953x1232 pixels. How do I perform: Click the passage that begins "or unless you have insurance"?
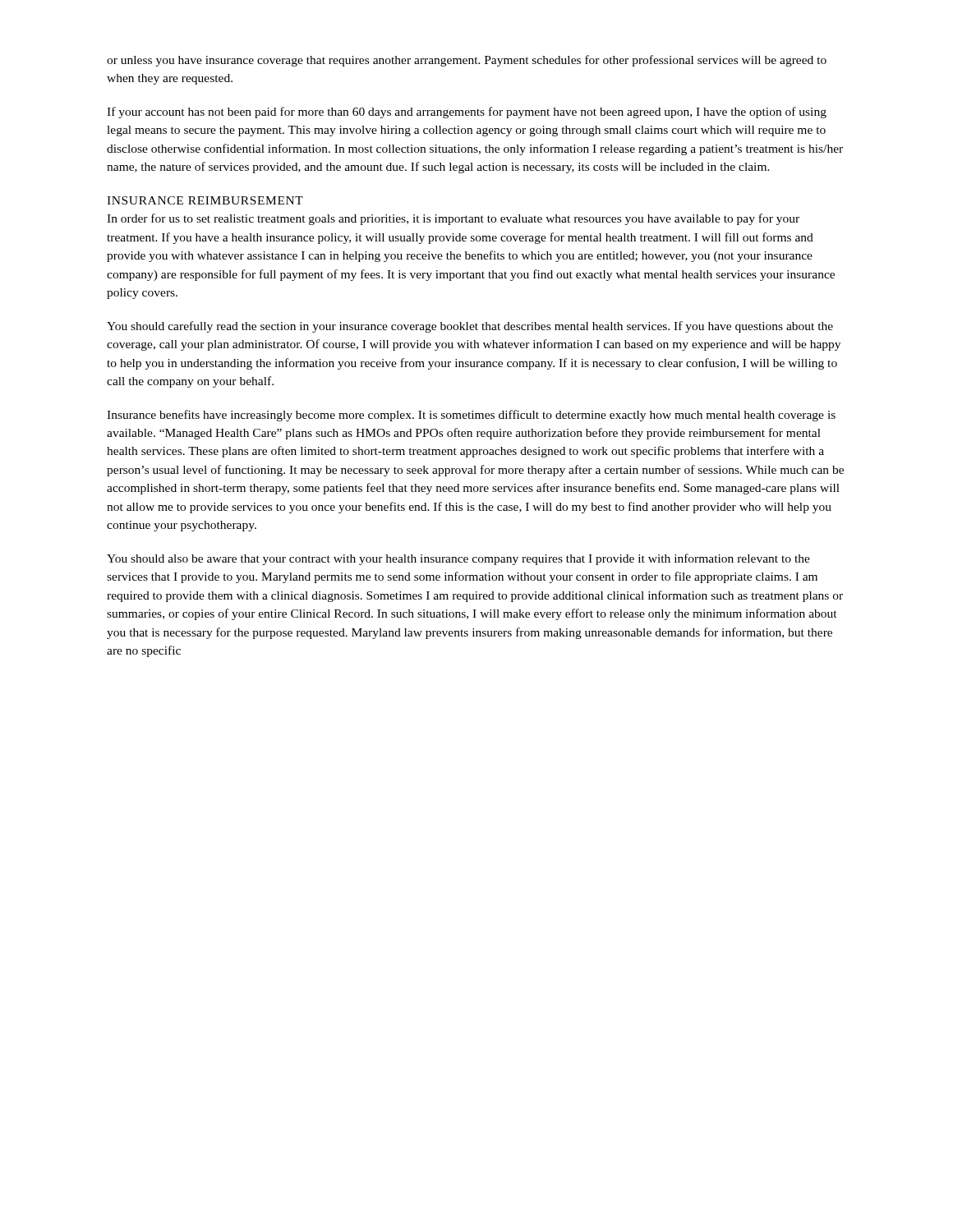click(x=467, y=69)
